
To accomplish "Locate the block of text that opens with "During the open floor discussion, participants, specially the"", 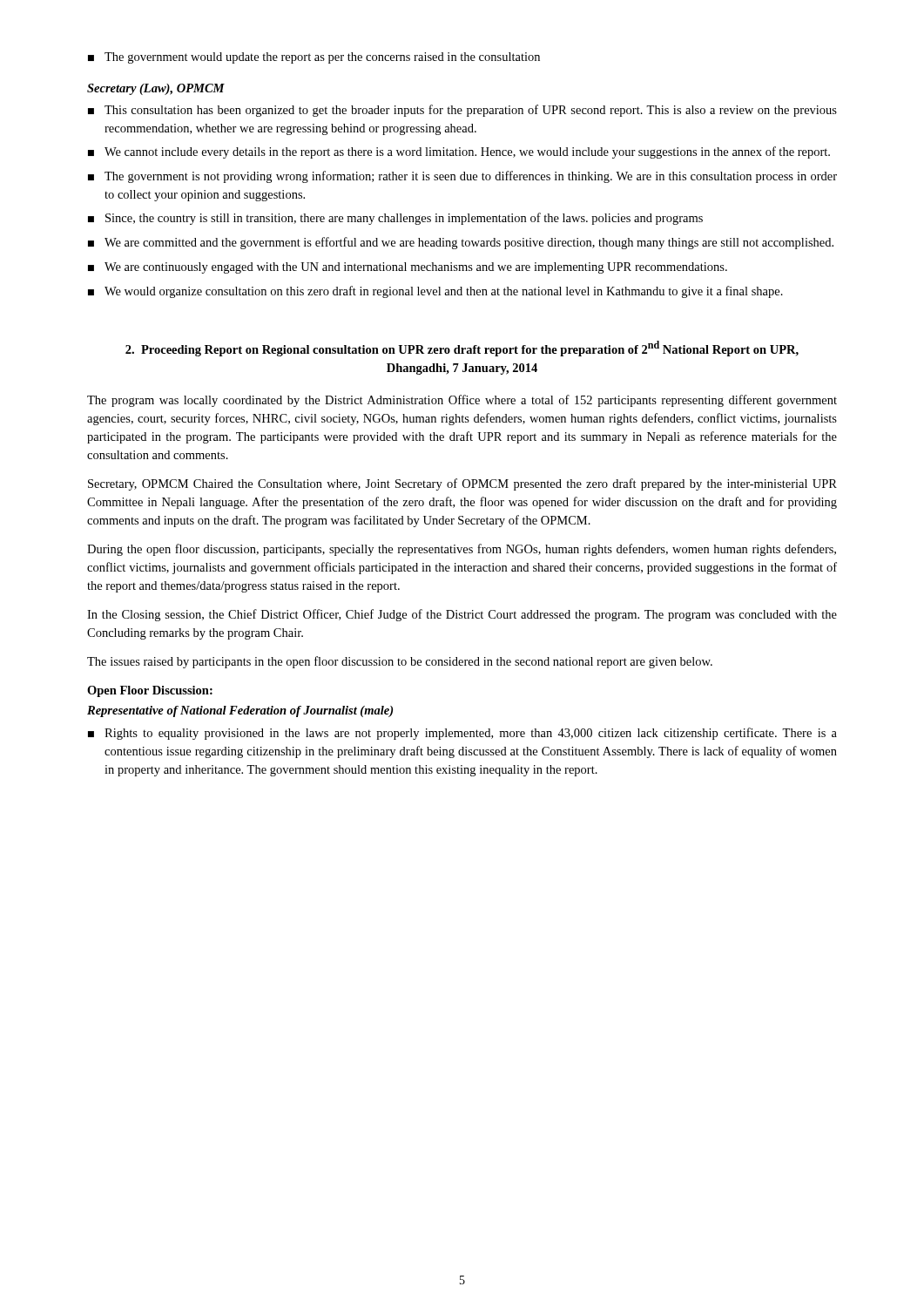I will point(462,567).
